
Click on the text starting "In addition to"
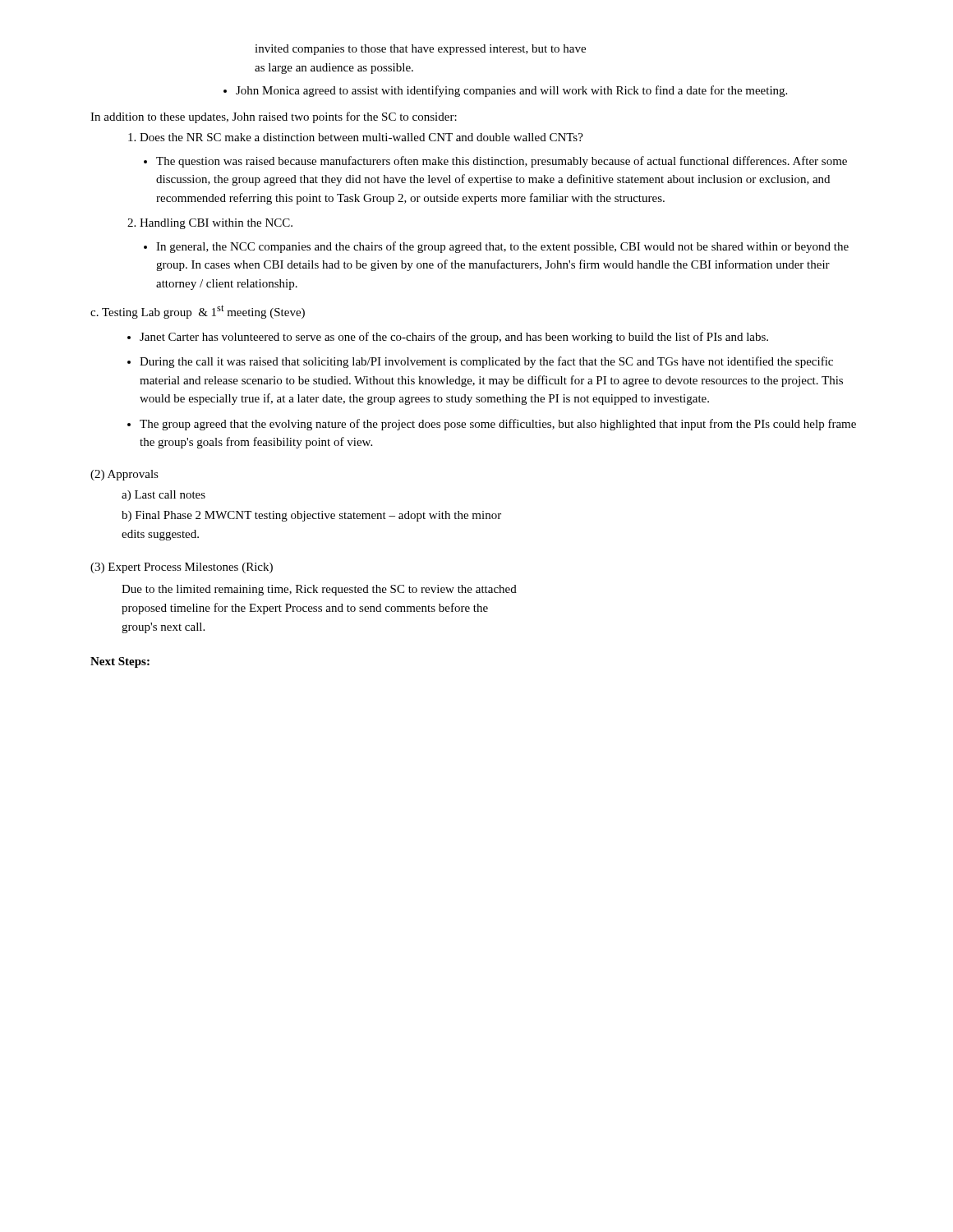274,117
